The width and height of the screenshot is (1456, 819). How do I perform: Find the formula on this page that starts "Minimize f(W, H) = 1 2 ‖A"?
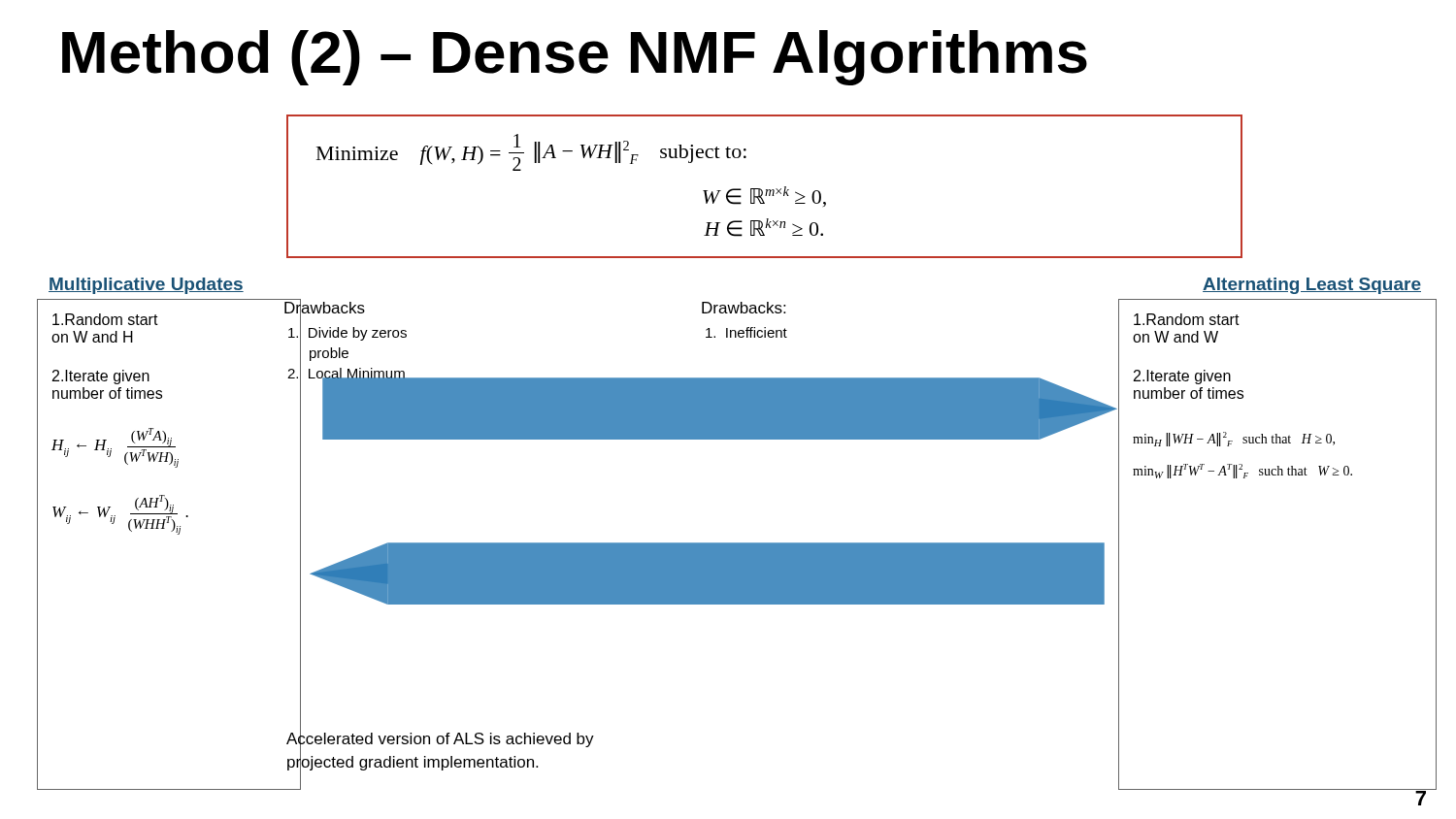pos(764,186)
